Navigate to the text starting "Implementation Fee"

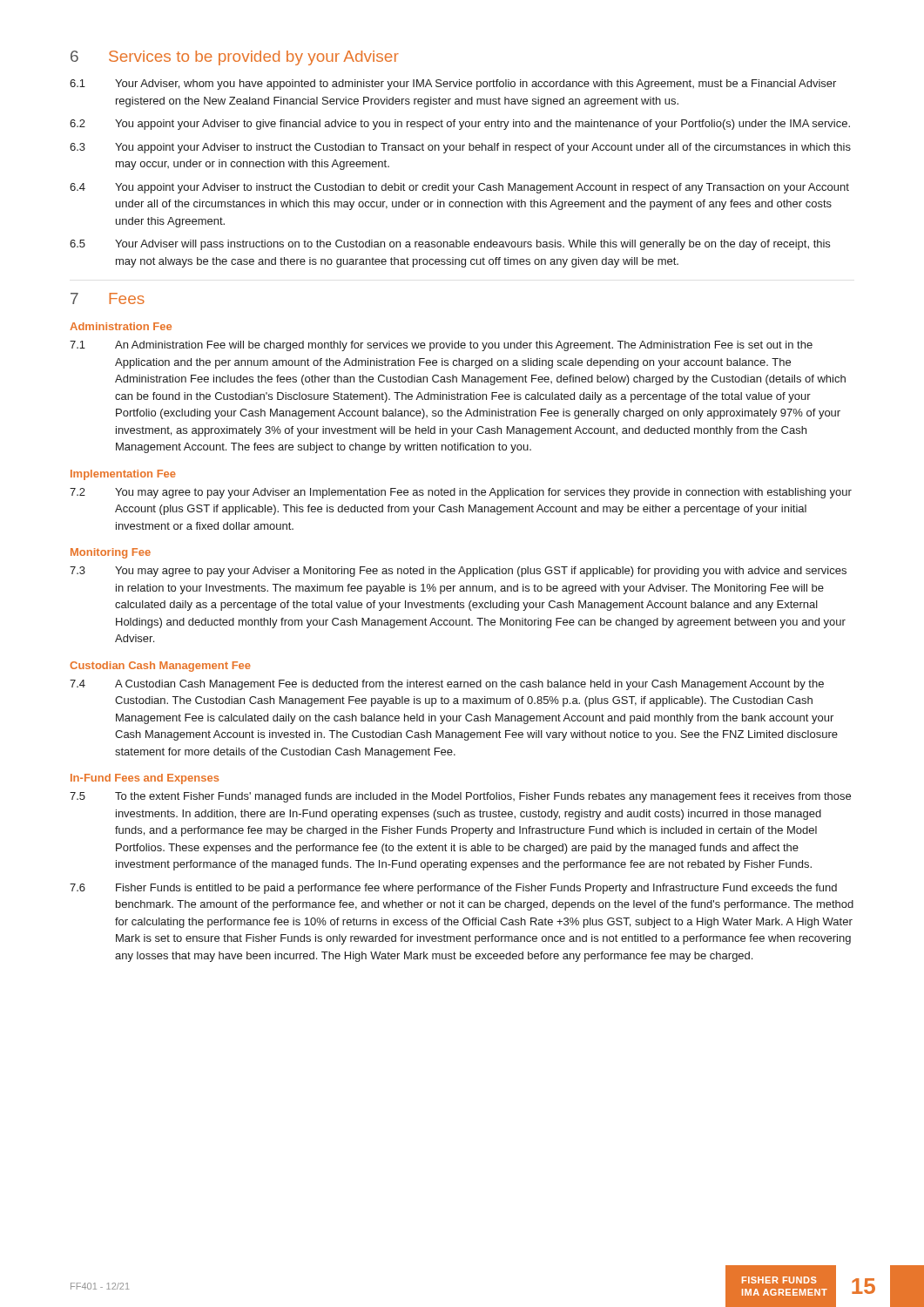click(x=123, y=473)
